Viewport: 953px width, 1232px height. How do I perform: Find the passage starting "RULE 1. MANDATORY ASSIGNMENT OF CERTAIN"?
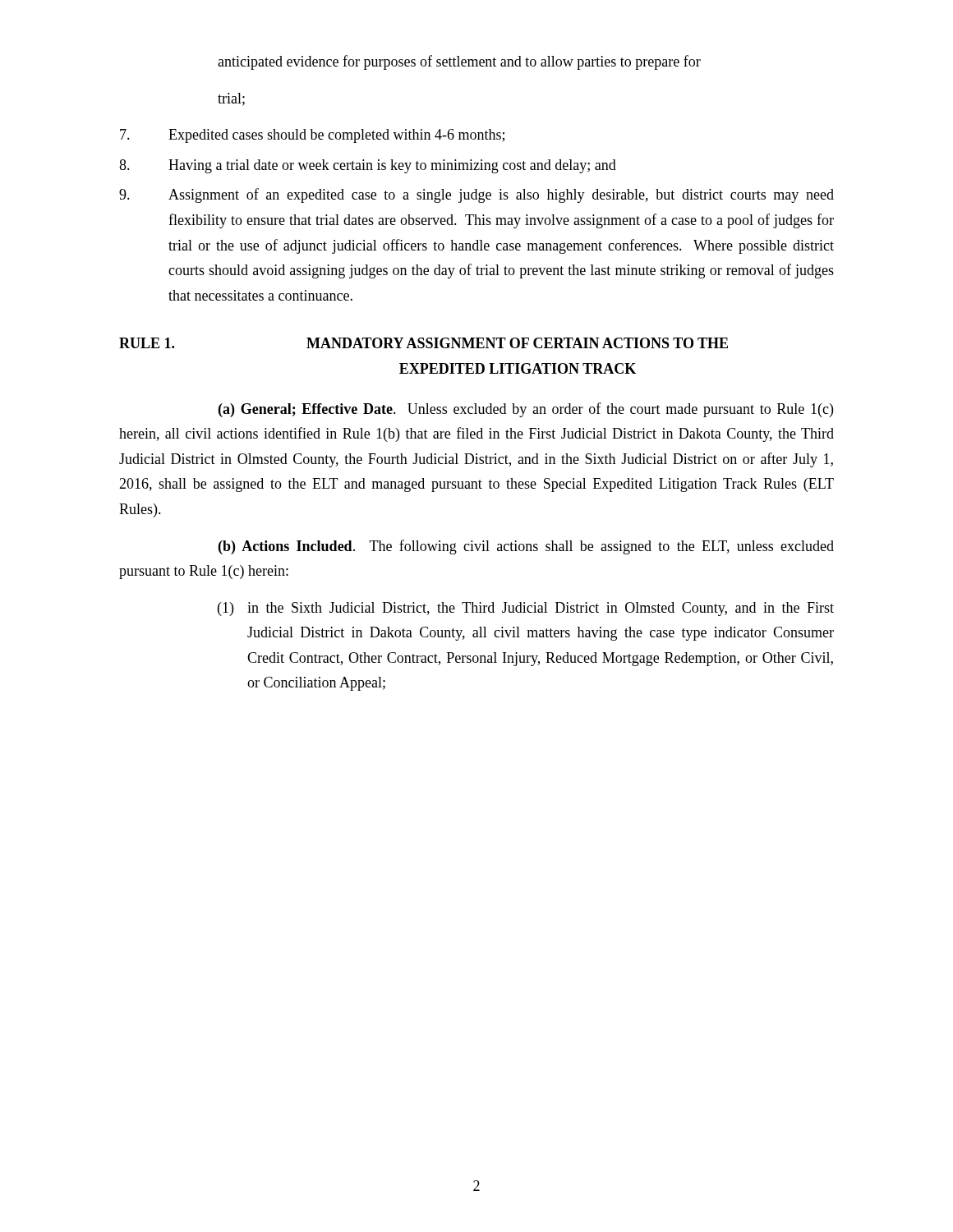pos(476,356)
